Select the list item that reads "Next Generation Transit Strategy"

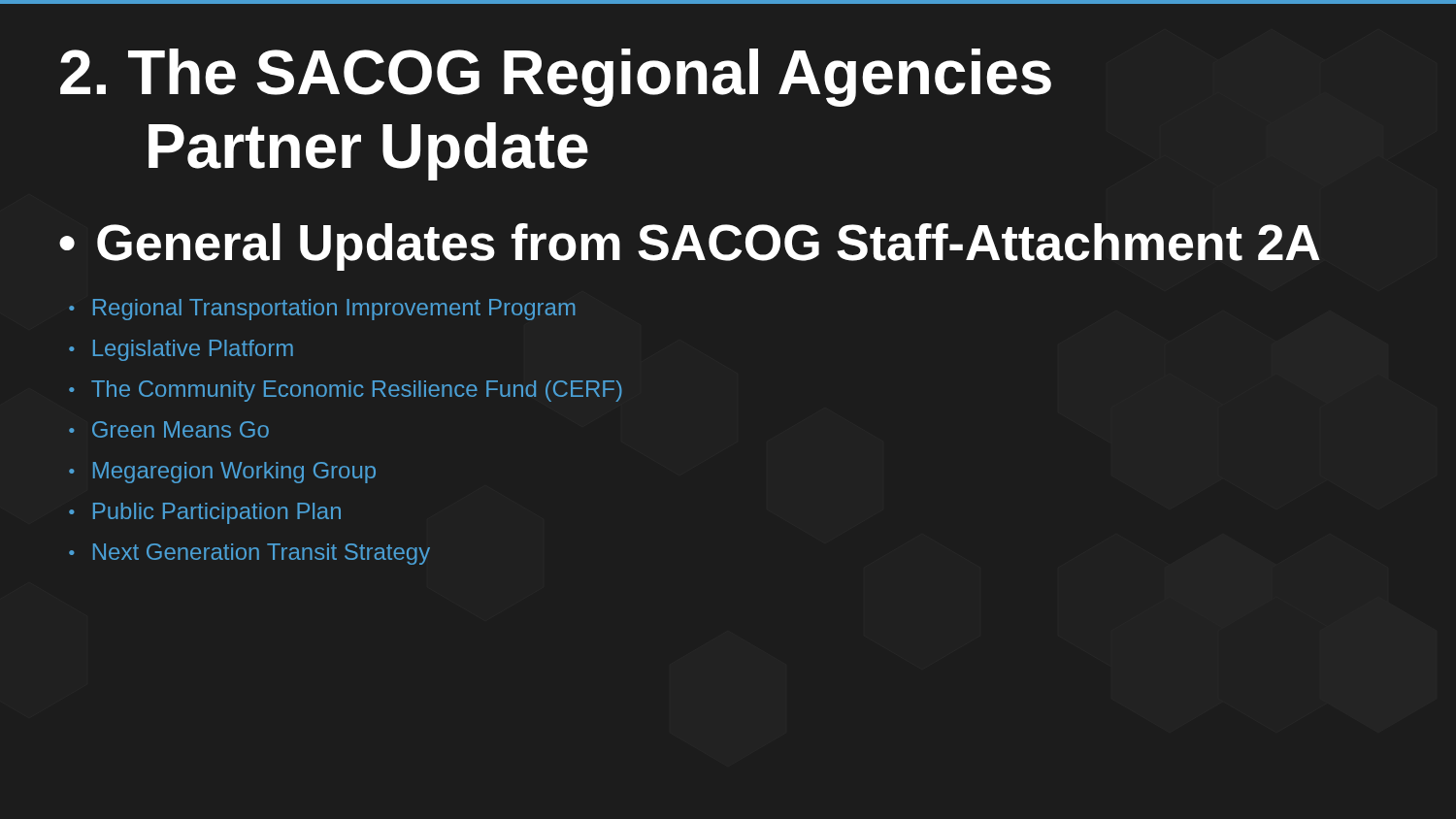click(261, 552)
